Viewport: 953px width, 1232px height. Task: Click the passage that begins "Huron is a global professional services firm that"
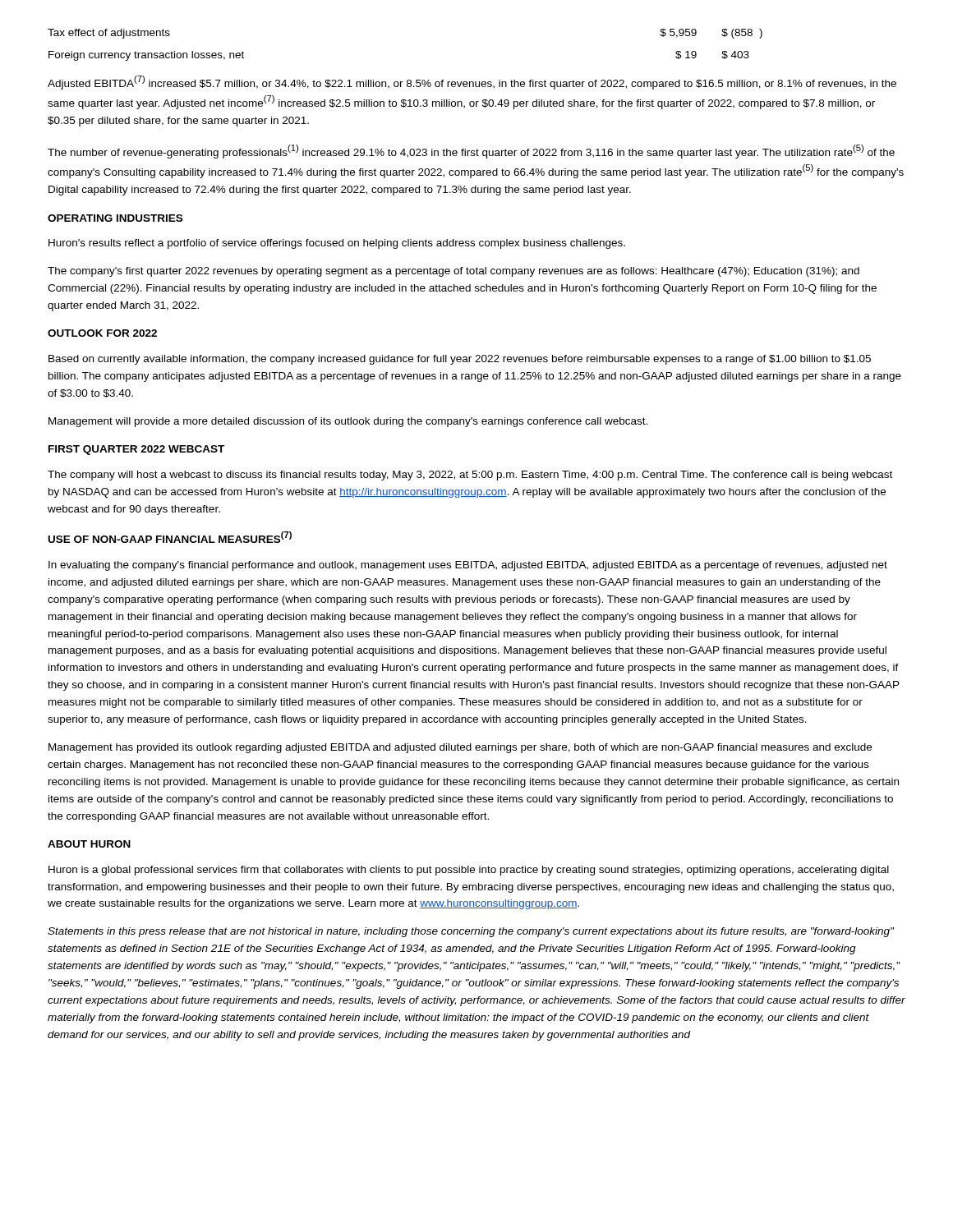coord(476,887)
